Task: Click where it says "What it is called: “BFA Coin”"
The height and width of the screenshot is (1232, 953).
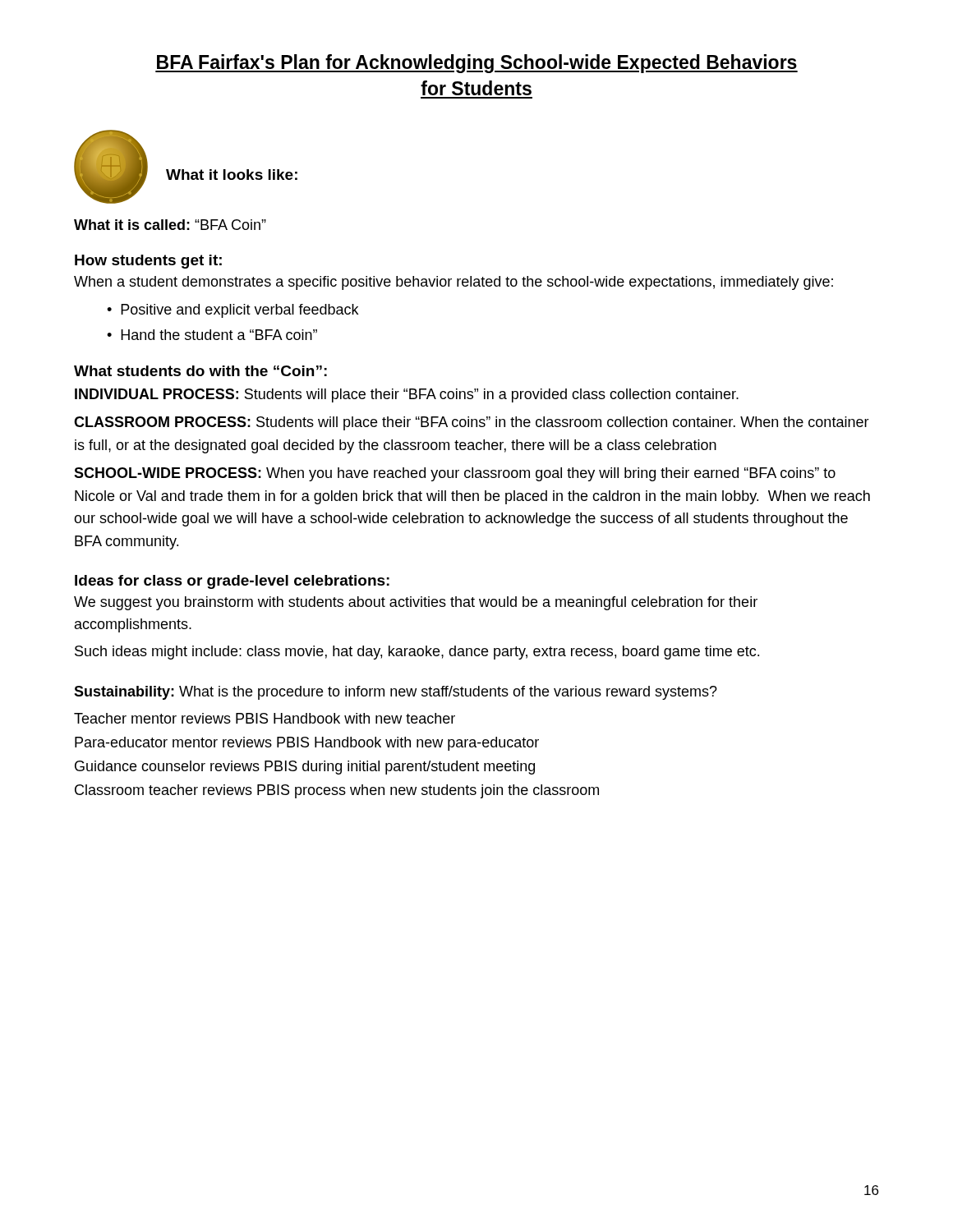Action: [x=170, y=225]
